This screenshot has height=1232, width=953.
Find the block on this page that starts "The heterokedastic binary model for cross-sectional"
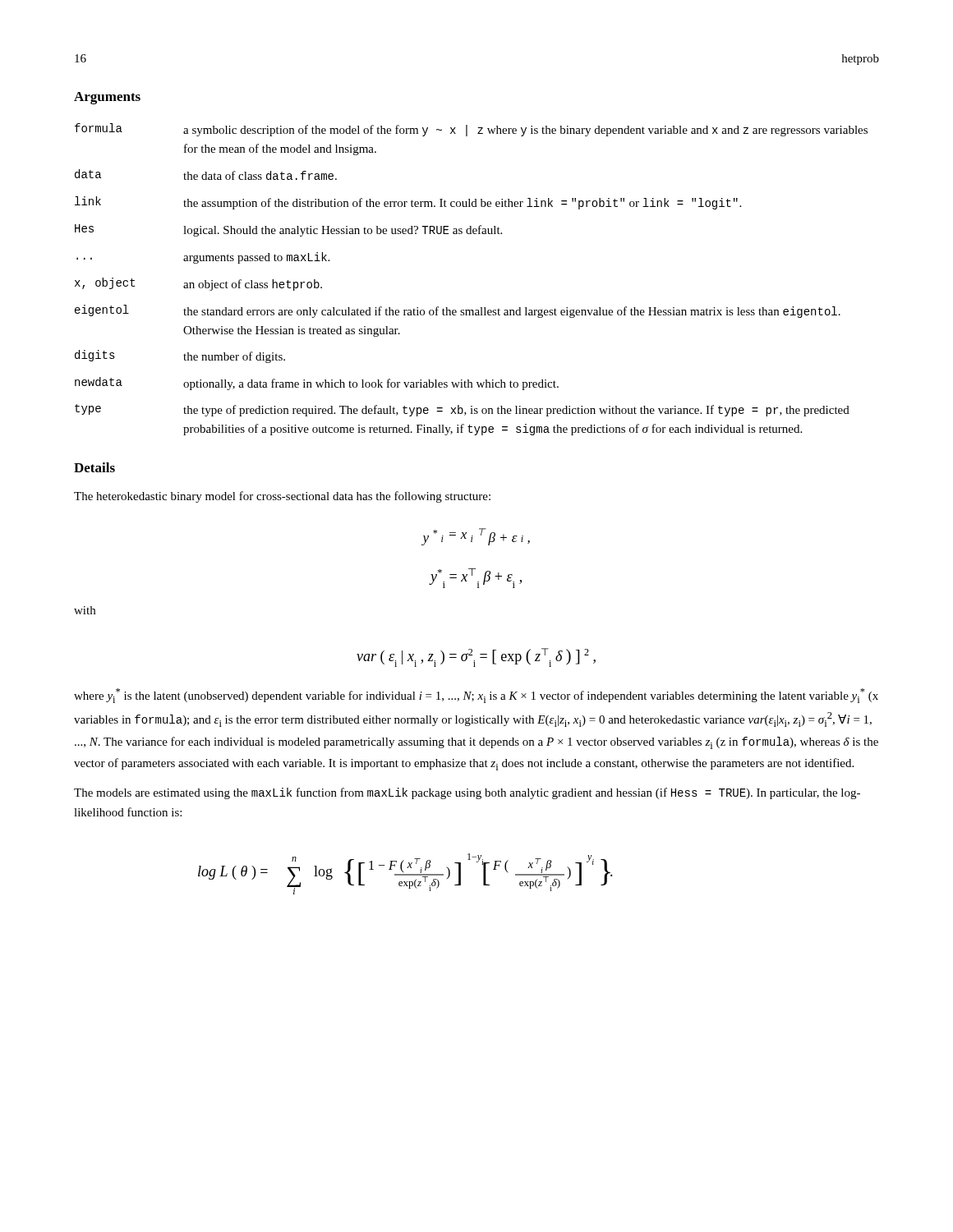(283, 496)
